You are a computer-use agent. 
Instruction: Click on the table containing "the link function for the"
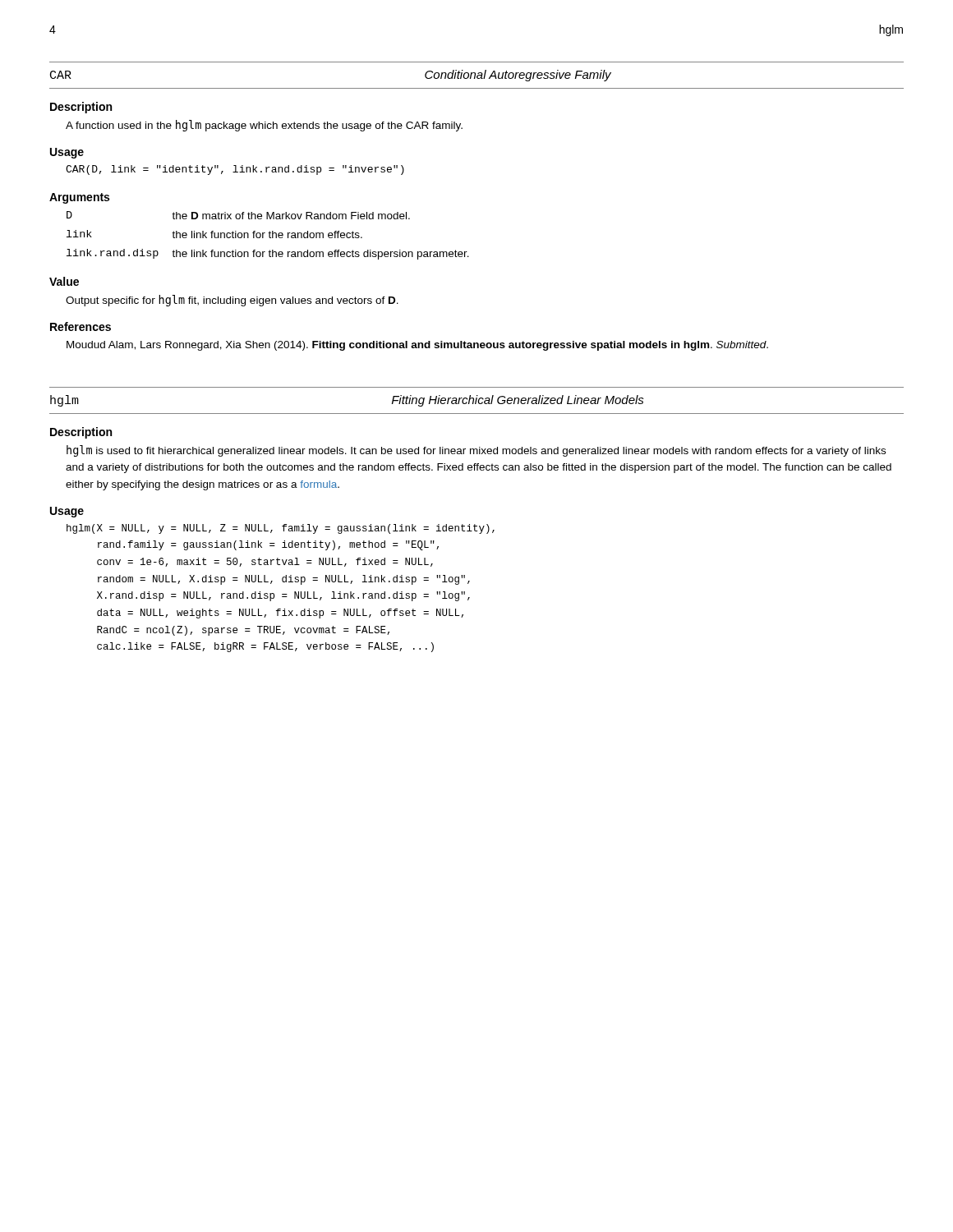click(476, 235)
